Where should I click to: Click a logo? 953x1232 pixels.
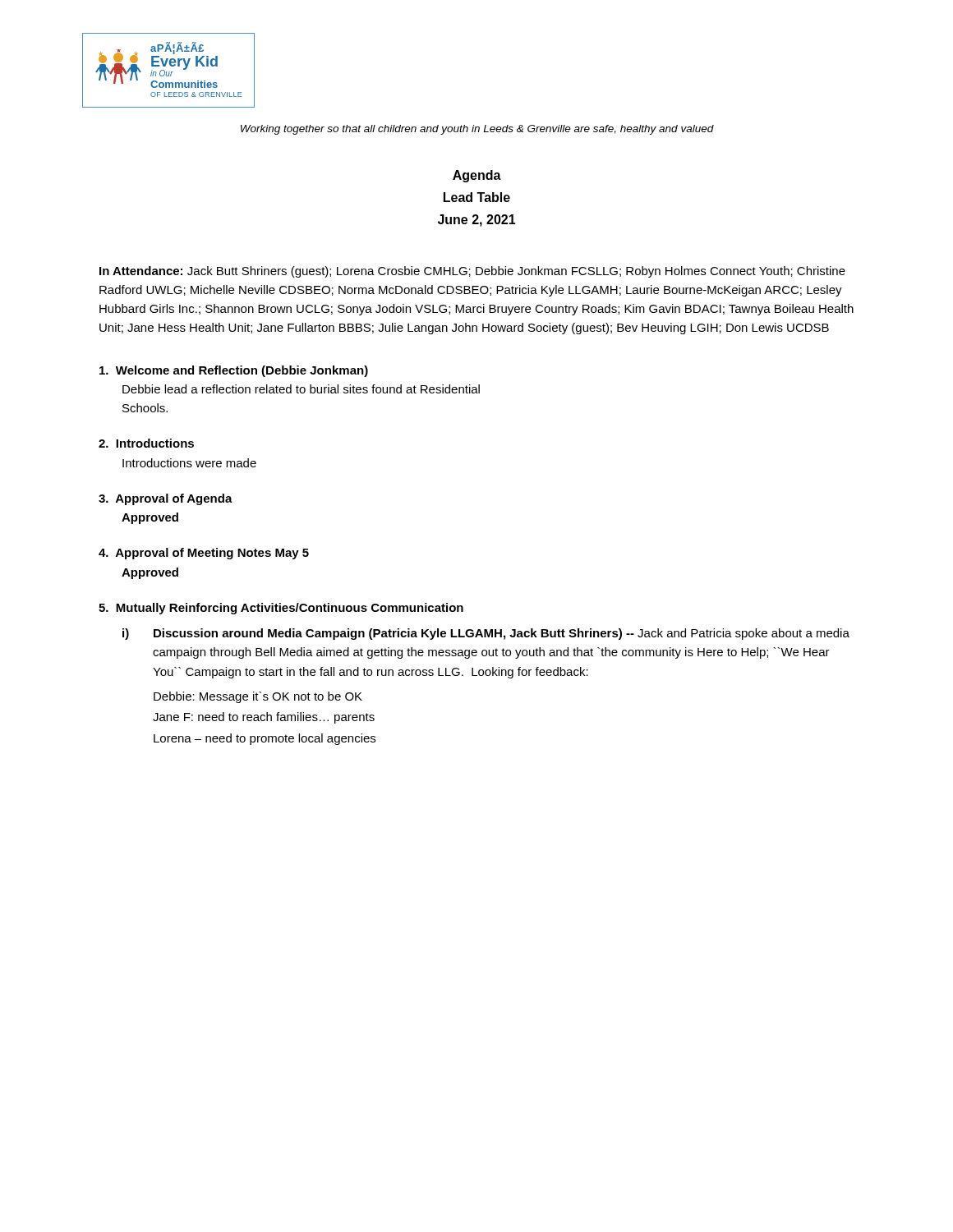coord(476,70)
